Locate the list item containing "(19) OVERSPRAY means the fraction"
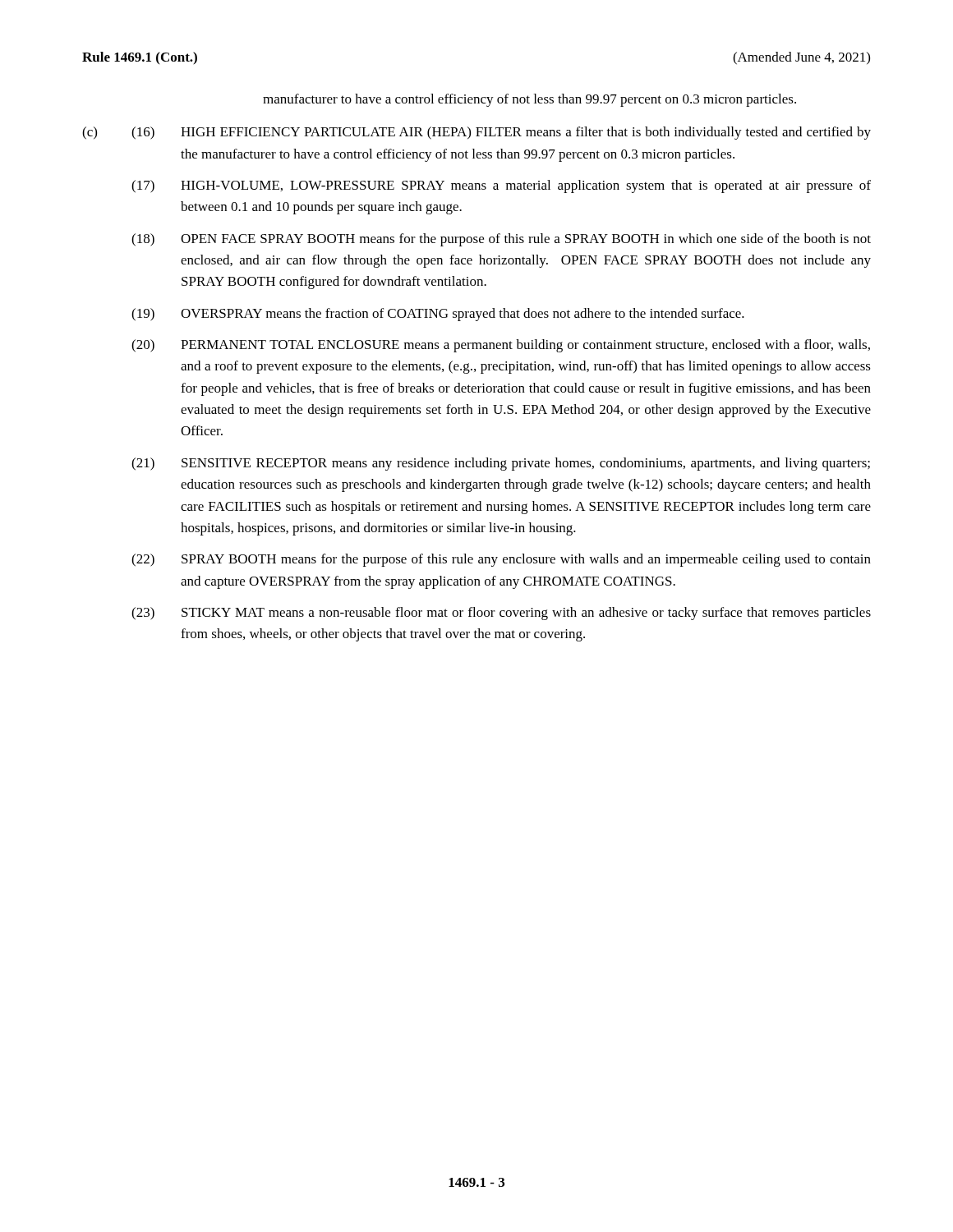Viewport: 953px width, 1232px height. click(x=476, y=314)
